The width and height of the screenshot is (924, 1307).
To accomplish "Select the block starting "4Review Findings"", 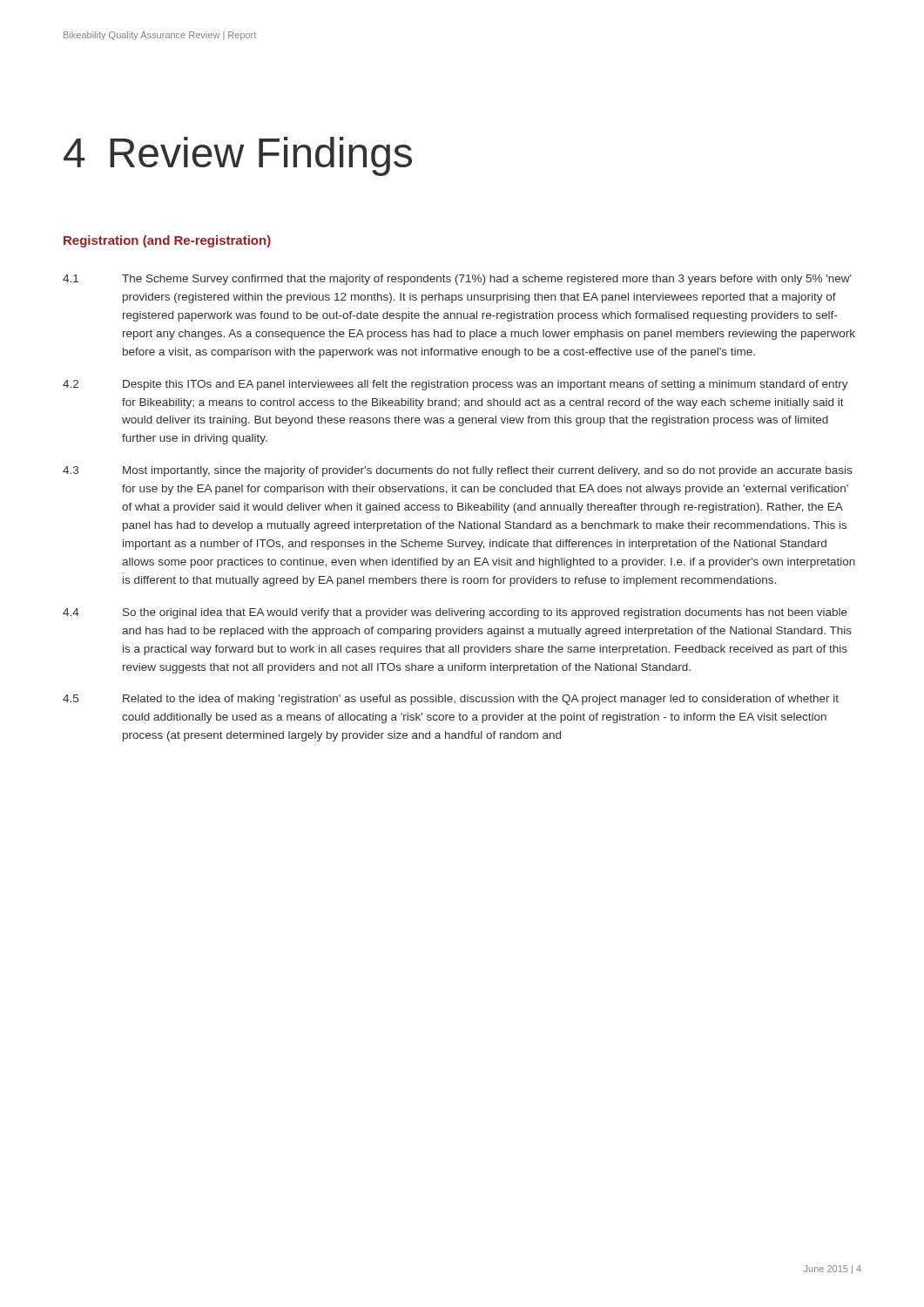I will point(238,153).
